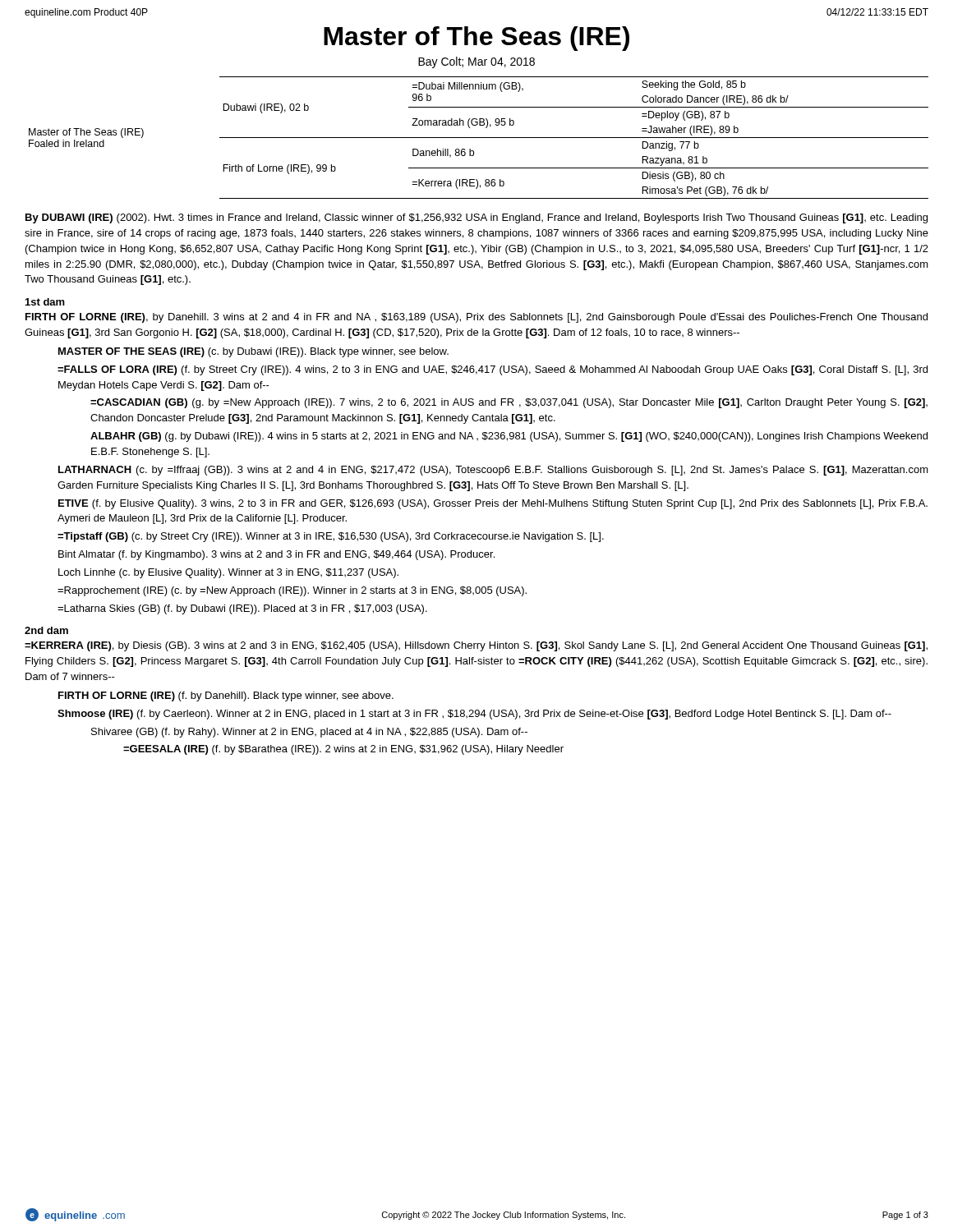The image size is (953, 1232).
Task: Locate the block of text that opens with "LATHARNACH (c. by =Iffraaj"
Action: tap(493, 477)
